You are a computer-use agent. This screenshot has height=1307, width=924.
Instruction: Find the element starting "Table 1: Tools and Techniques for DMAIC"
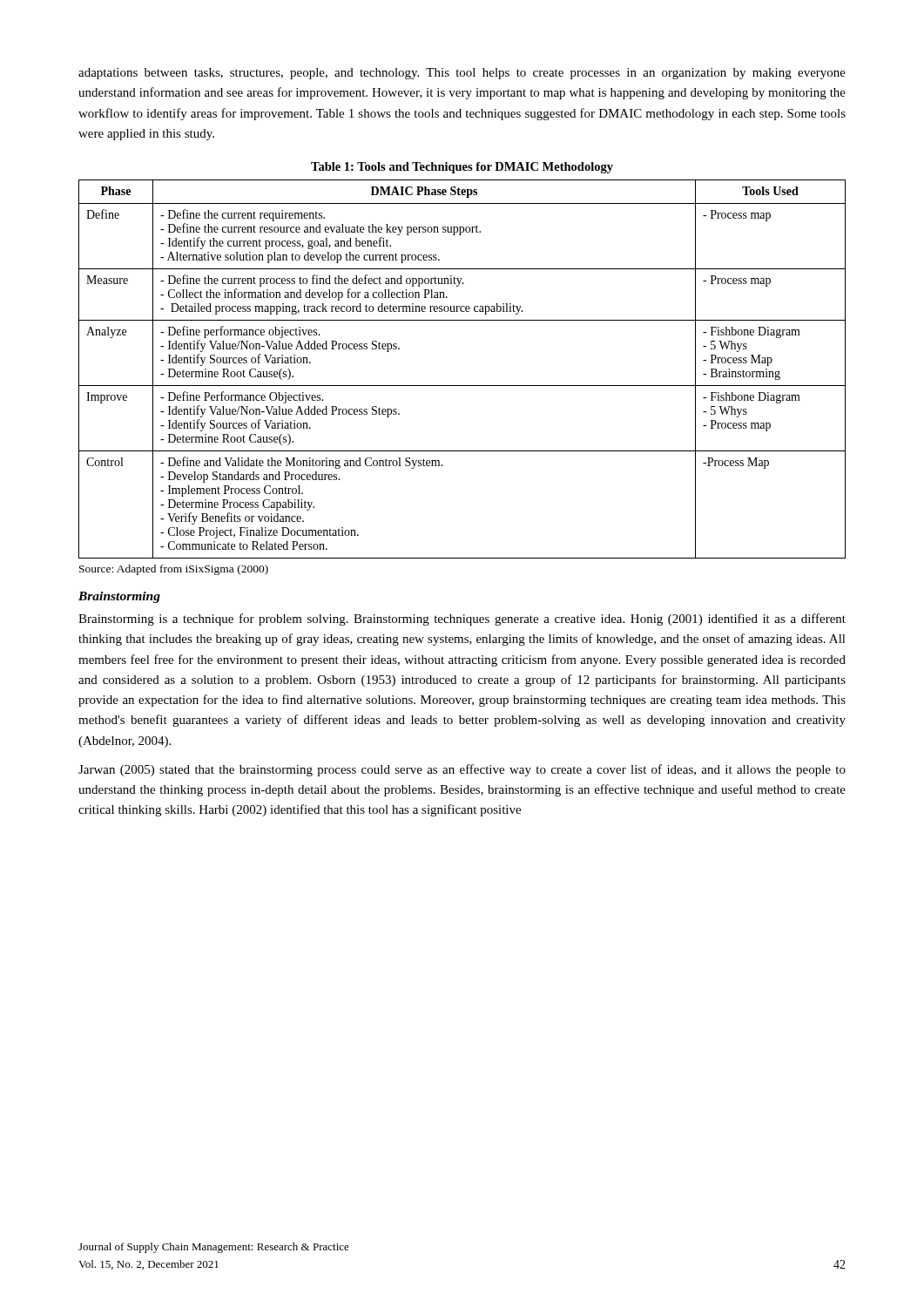coord(462,166)
